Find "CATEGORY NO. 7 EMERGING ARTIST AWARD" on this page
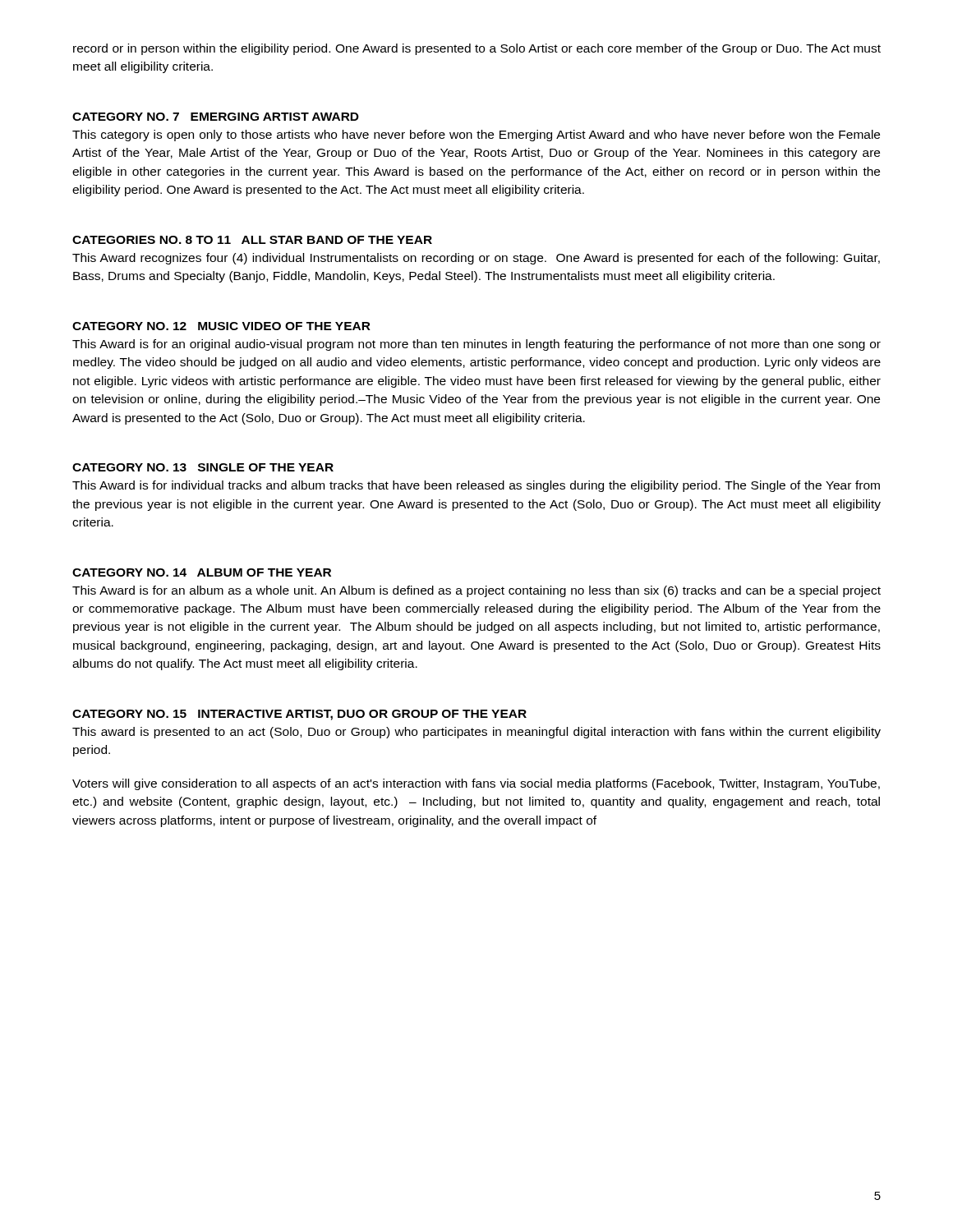 (216, 116)
